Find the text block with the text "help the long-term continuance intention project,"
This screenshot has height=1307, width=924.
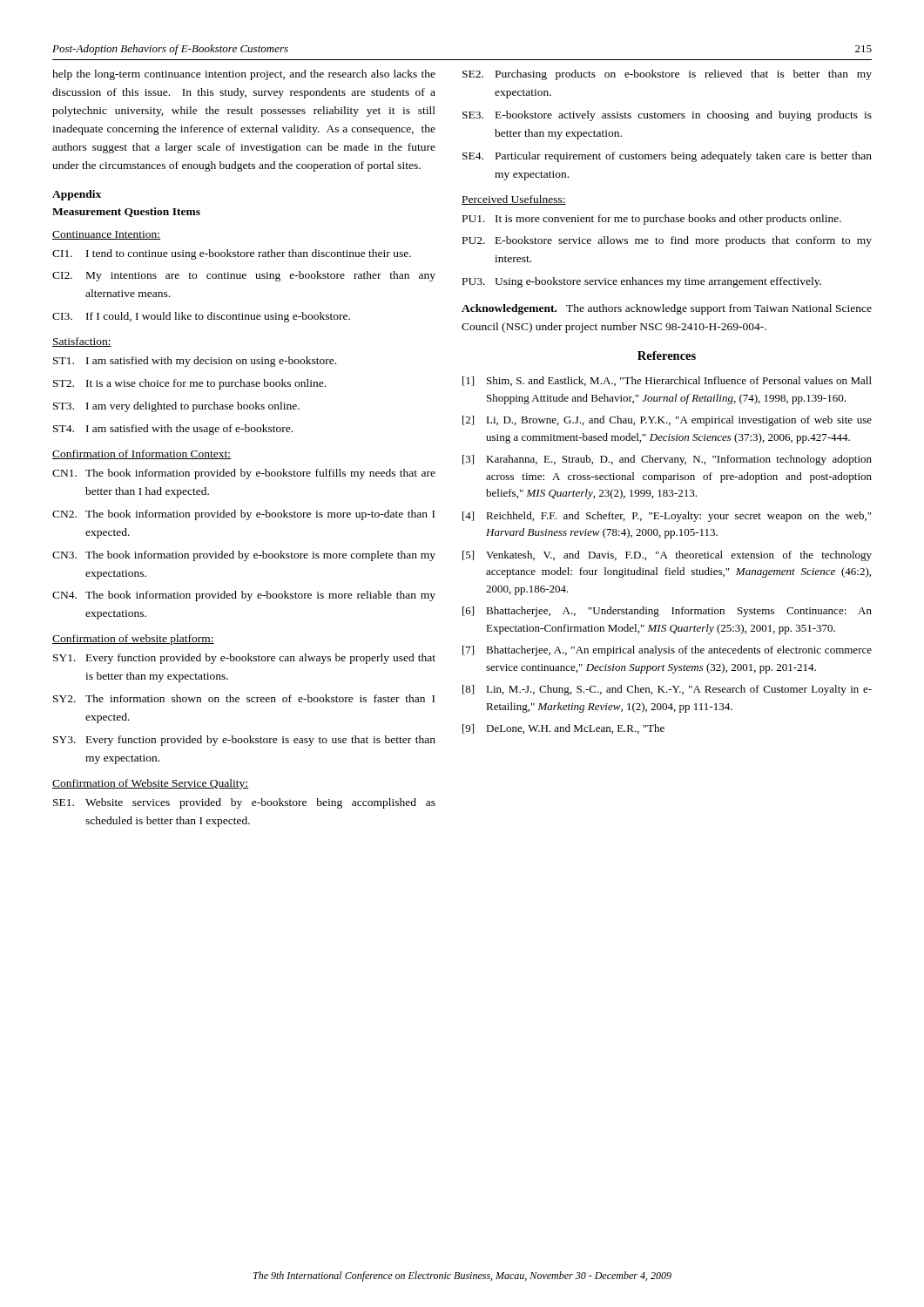click(244, 119)
